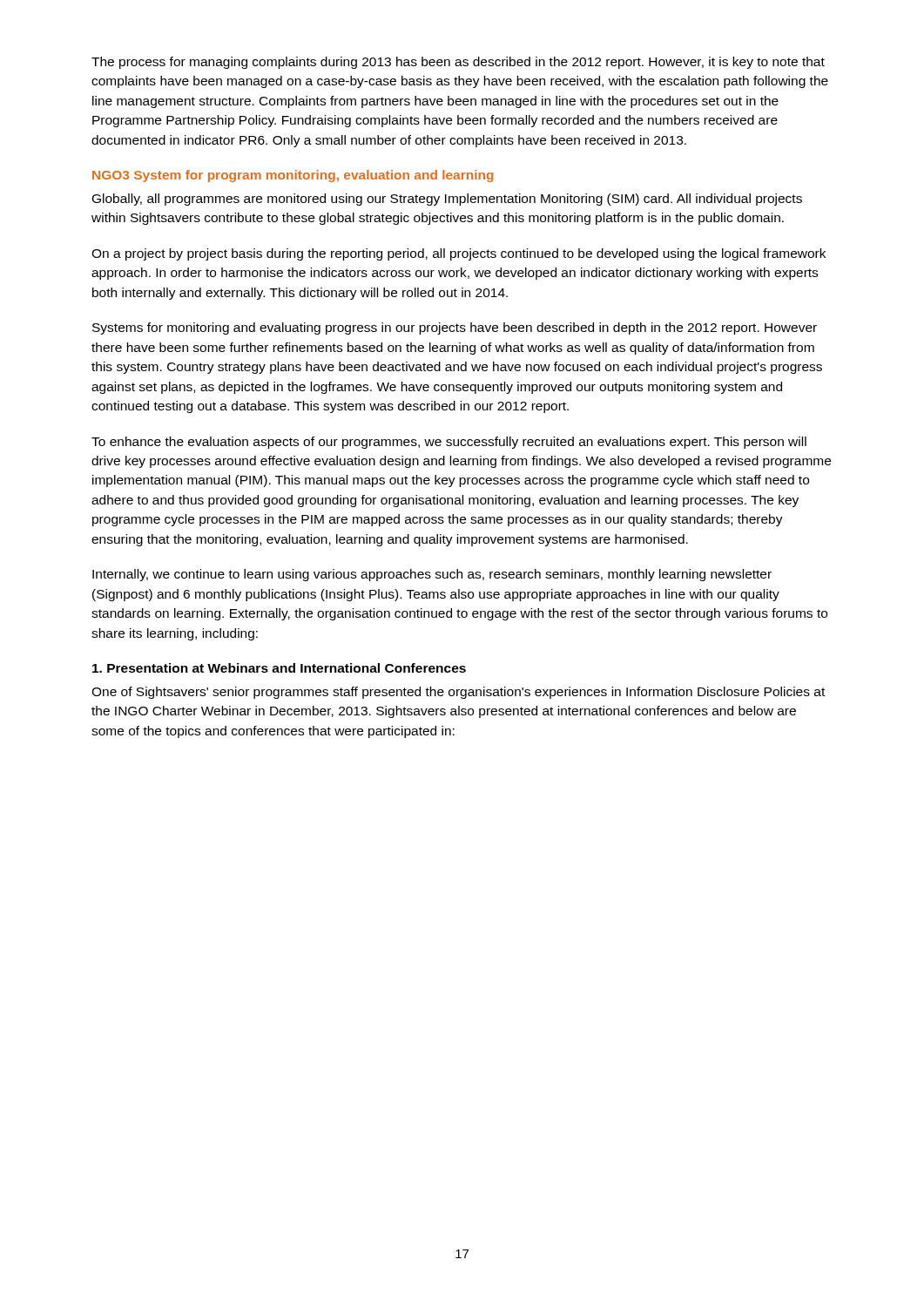Locate the block of text that opens with "Systems for monitoring and evaluating progress in our"

tap(457, 366)
